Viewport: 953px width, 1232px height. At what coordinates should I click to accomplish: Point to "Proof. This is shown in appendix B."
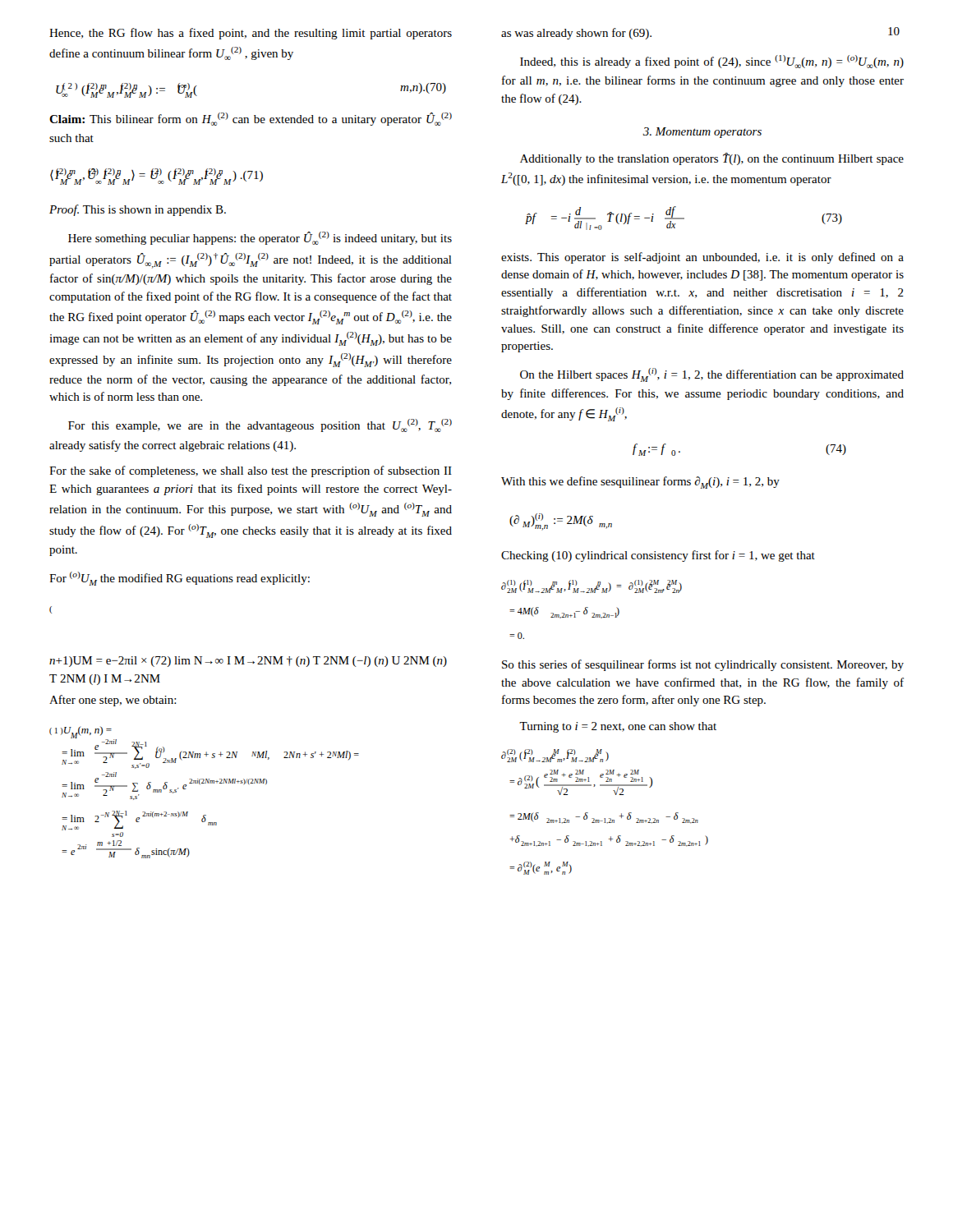138,210
